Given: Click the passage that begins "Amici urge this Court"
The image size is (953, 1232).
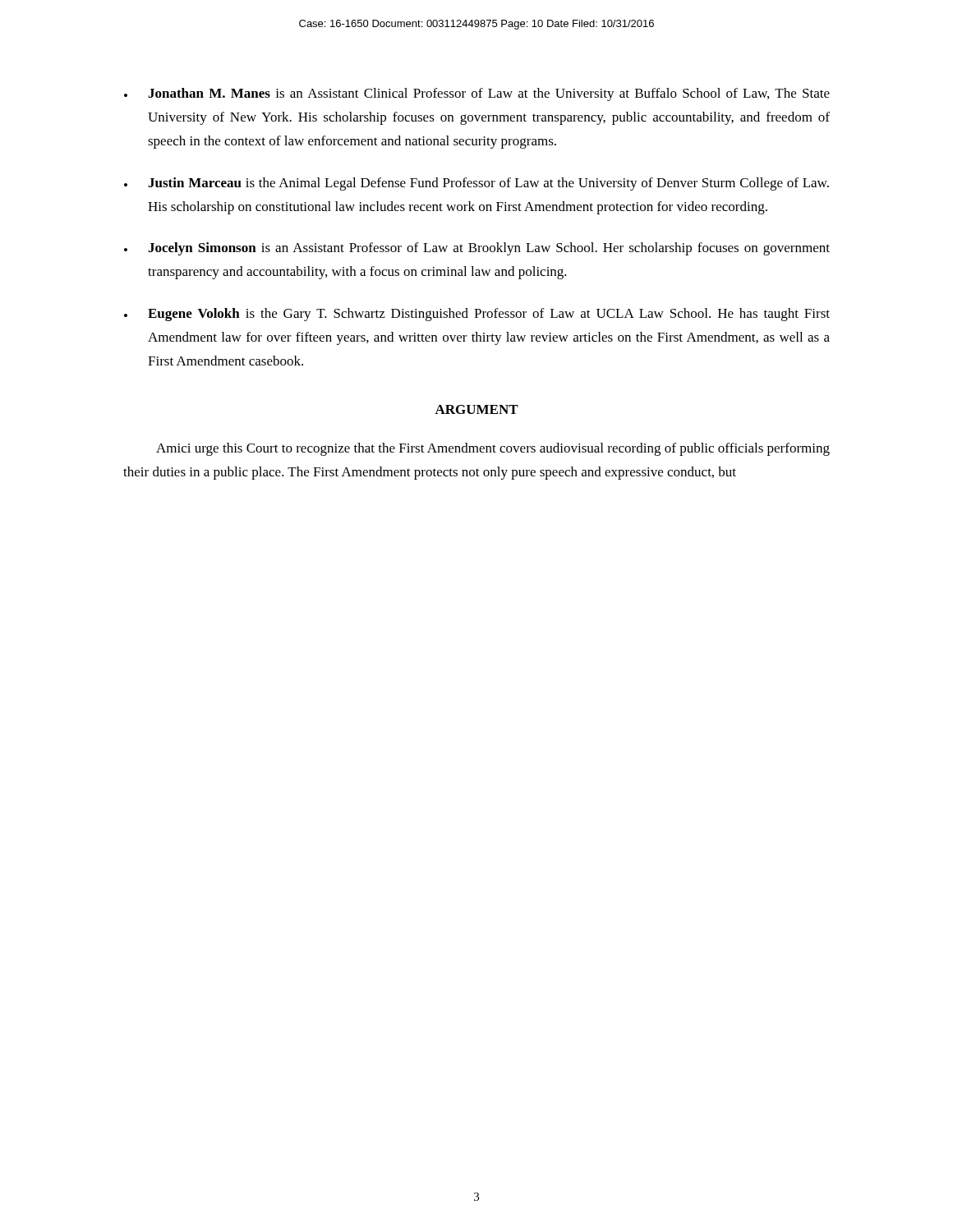Looking at the screenshot, I should (476, 460).
